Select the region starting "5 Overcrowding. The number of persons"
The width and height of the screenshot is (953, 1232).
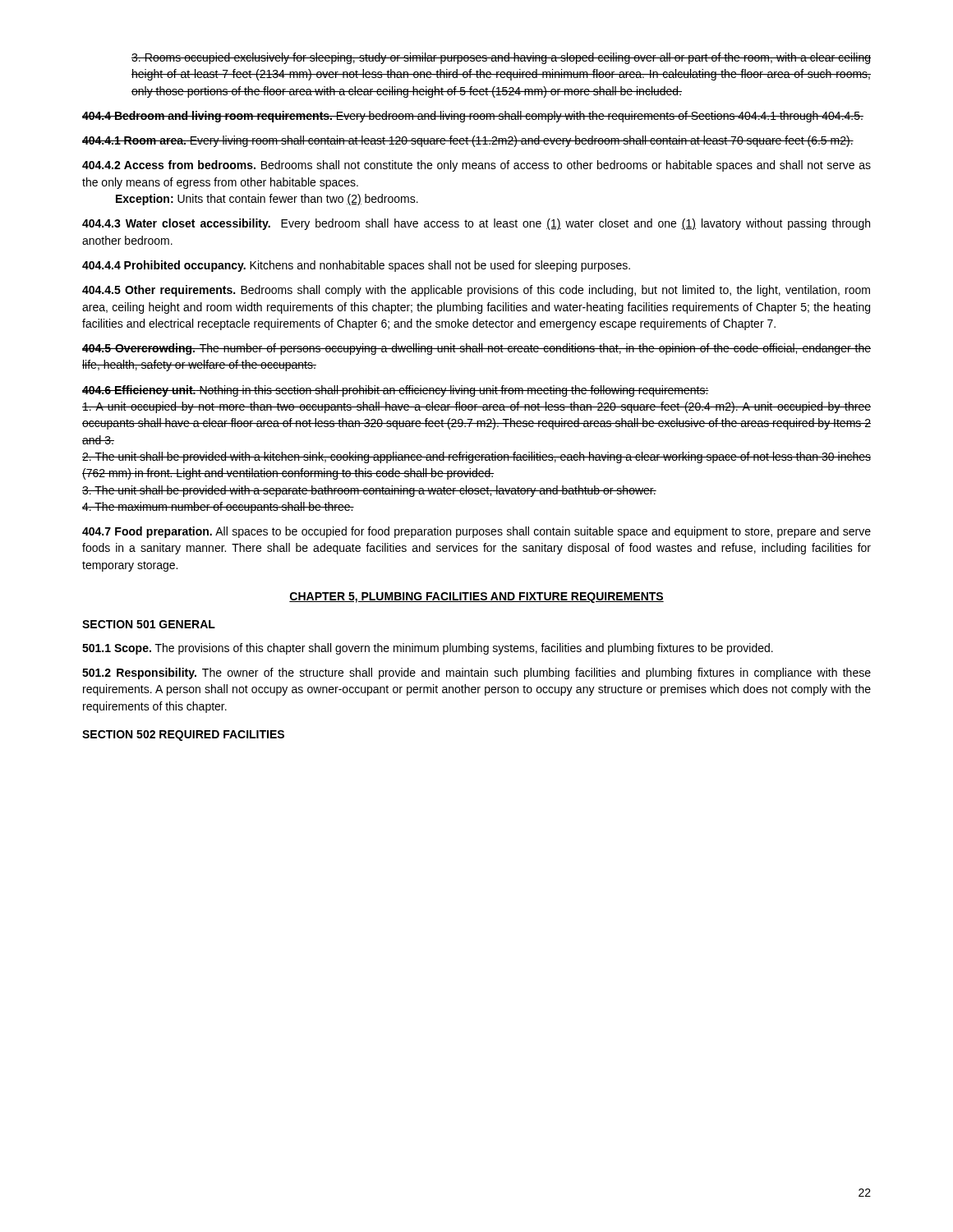coord(476,357)
